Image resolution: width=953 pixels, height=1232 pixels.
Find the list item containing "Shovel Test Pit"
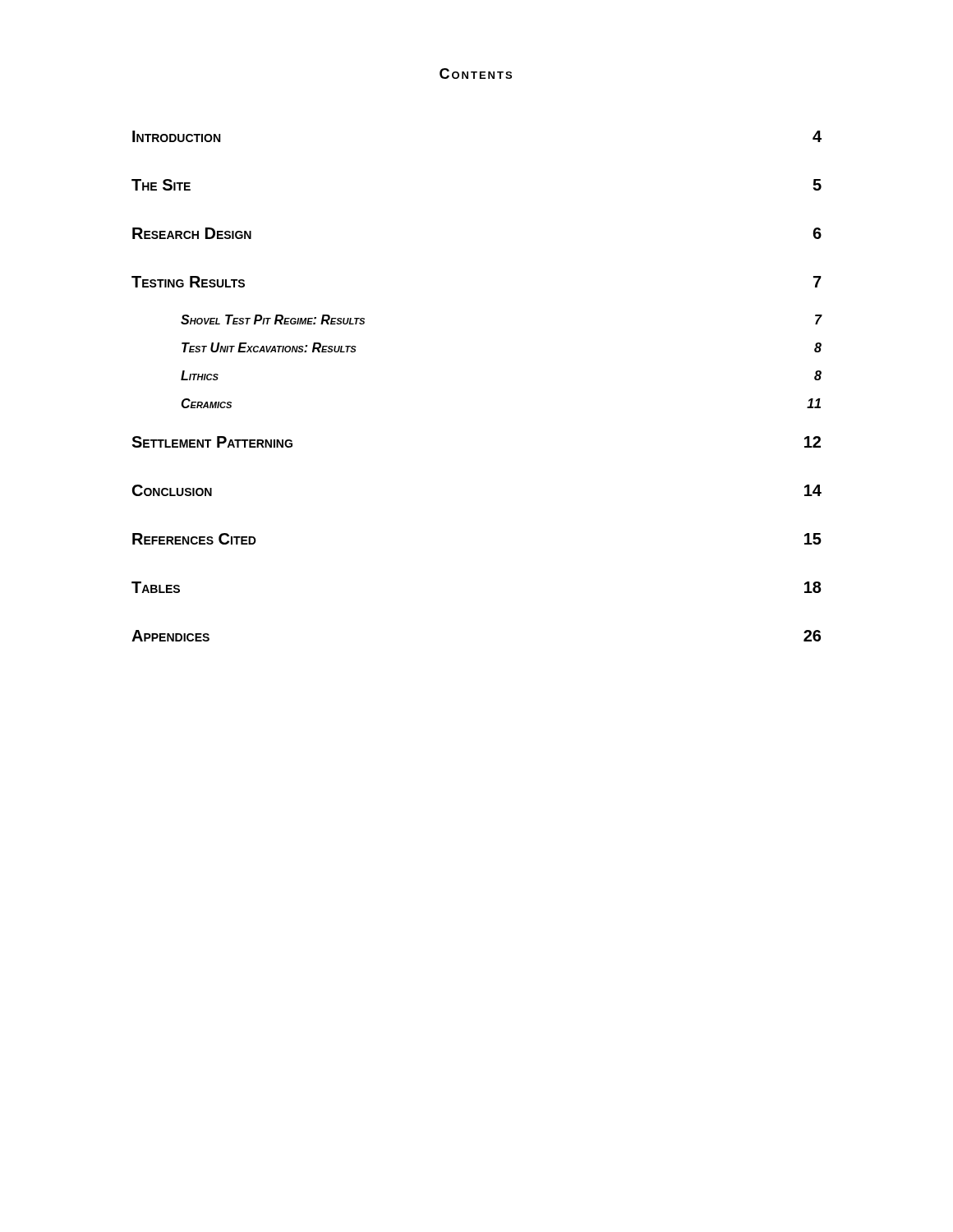262,319
